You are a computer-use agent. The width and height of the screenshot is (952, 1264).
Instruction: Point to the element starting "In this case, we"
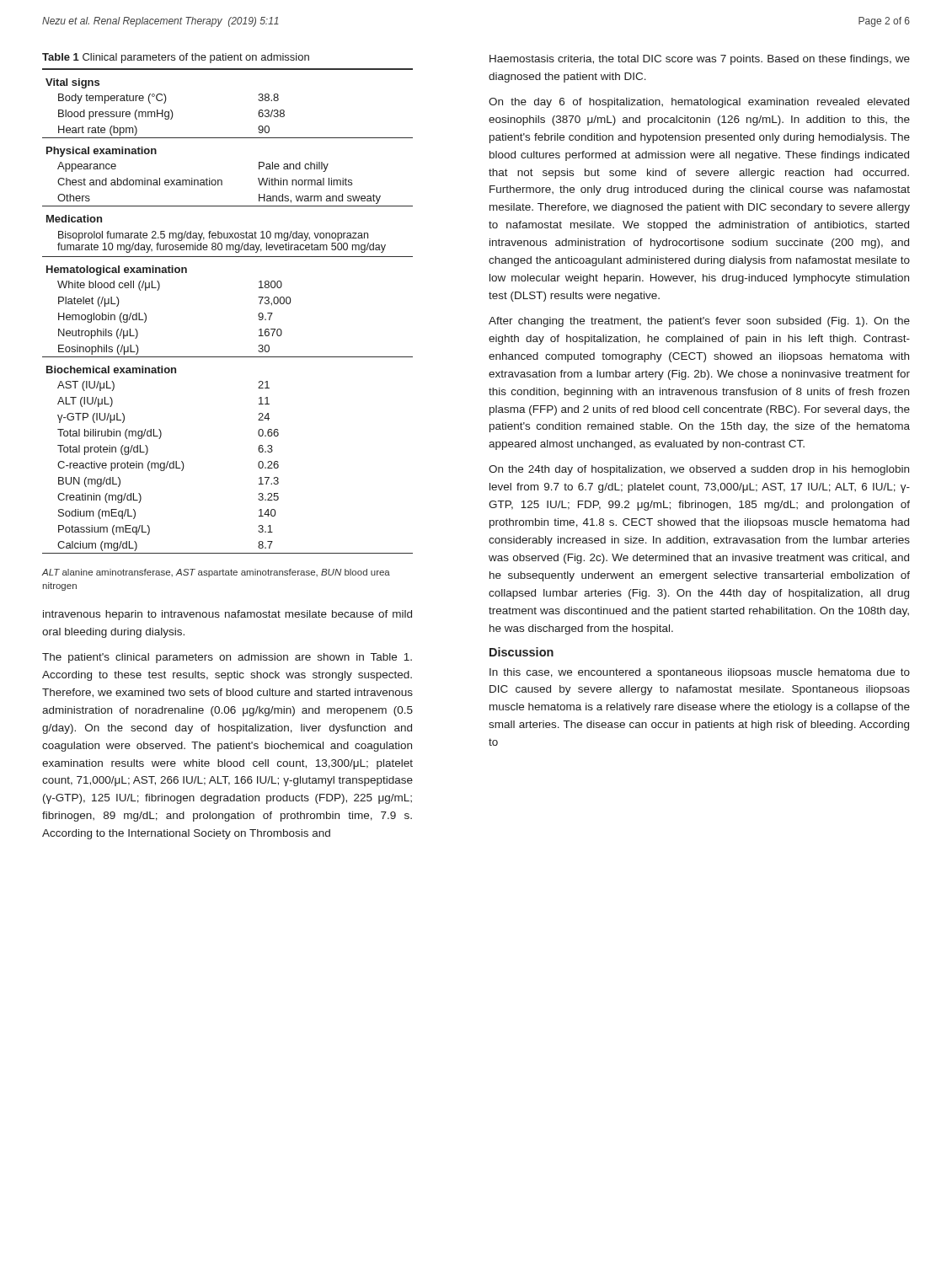click(699, 708)
